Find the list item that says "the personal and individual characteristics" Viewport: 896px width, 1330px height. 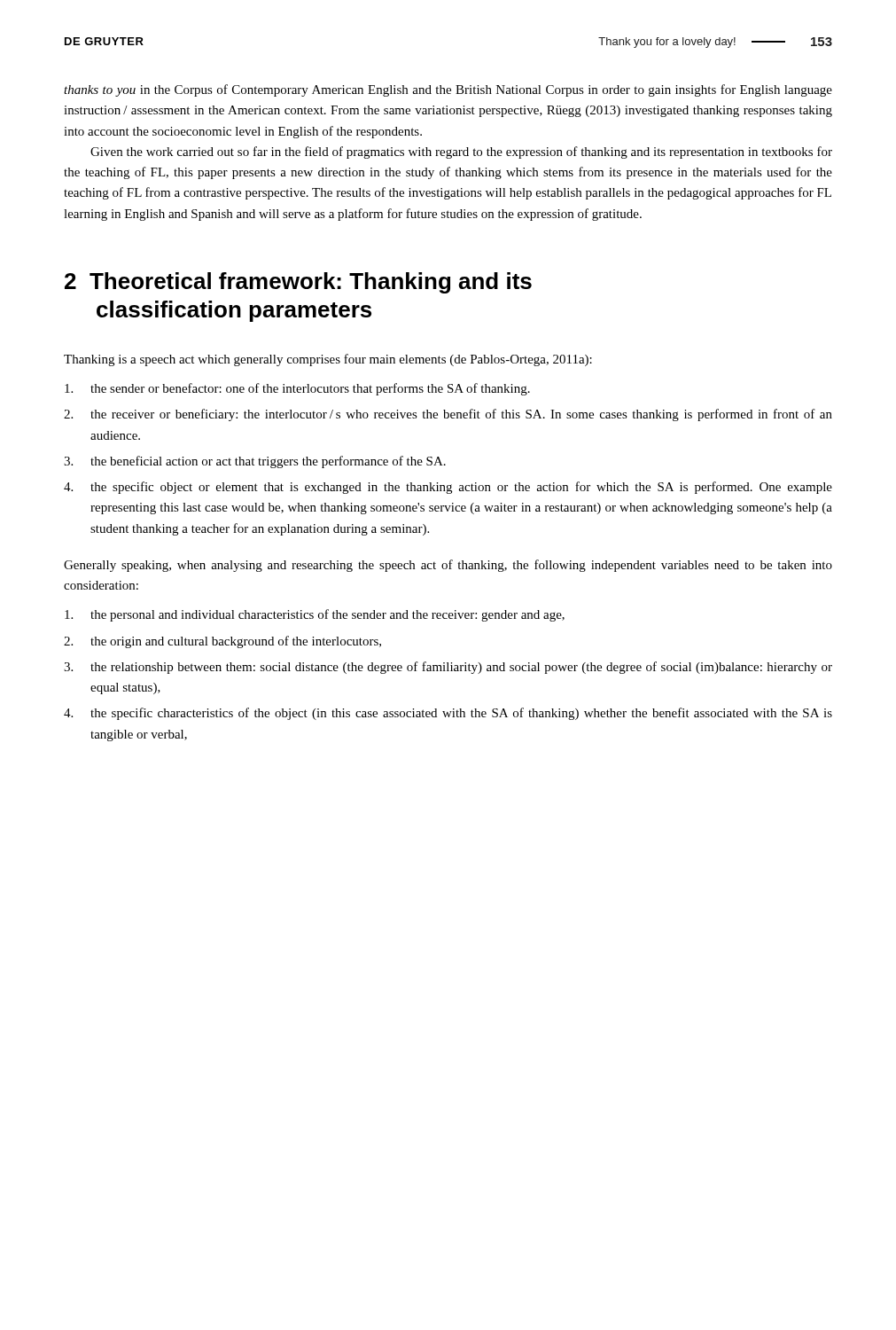pyautogui.click(x=448, y=615)
